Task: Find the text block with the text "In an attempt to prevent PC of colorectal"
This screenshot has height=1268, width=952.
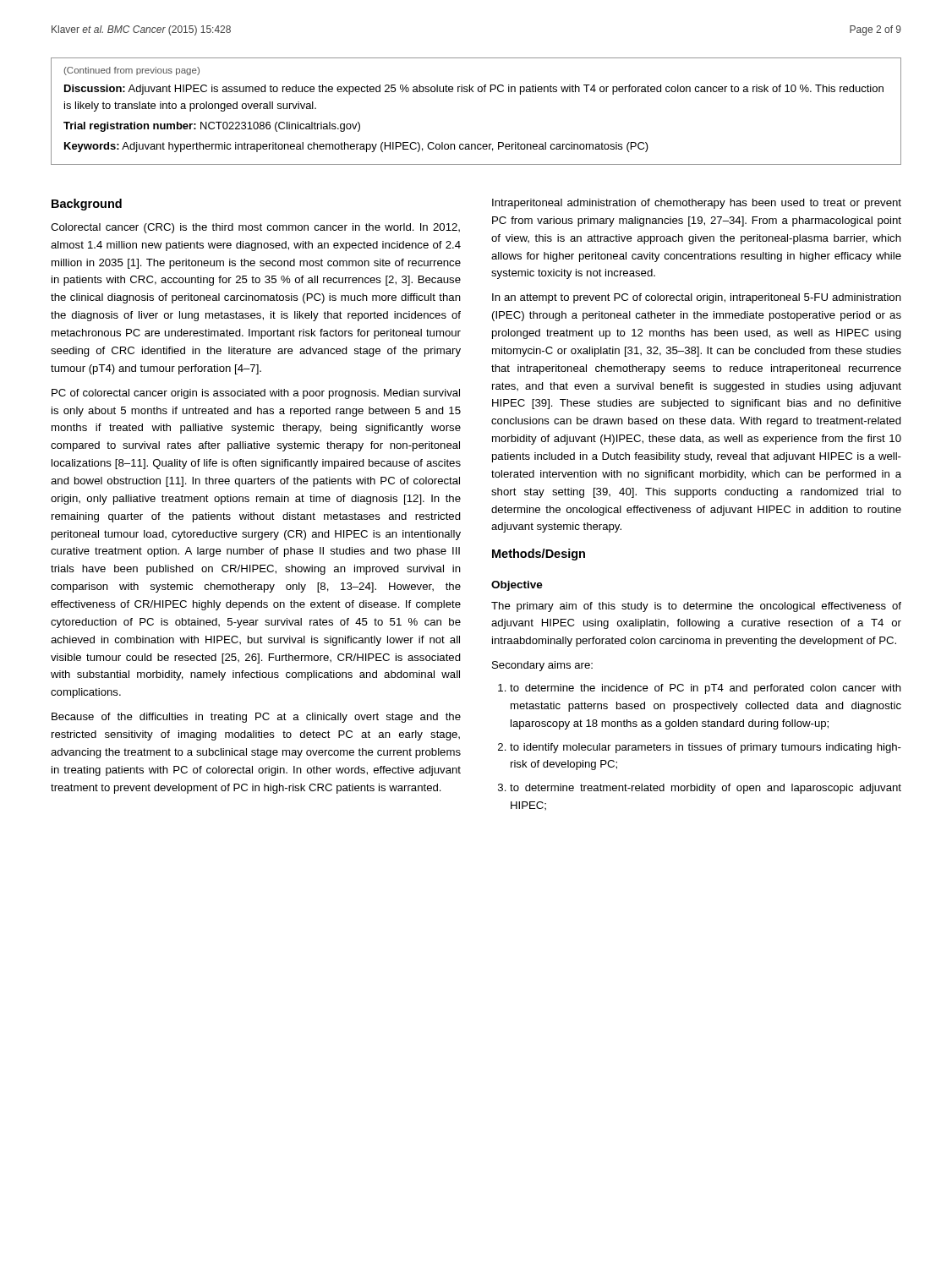Action: (x=696, y=412)
